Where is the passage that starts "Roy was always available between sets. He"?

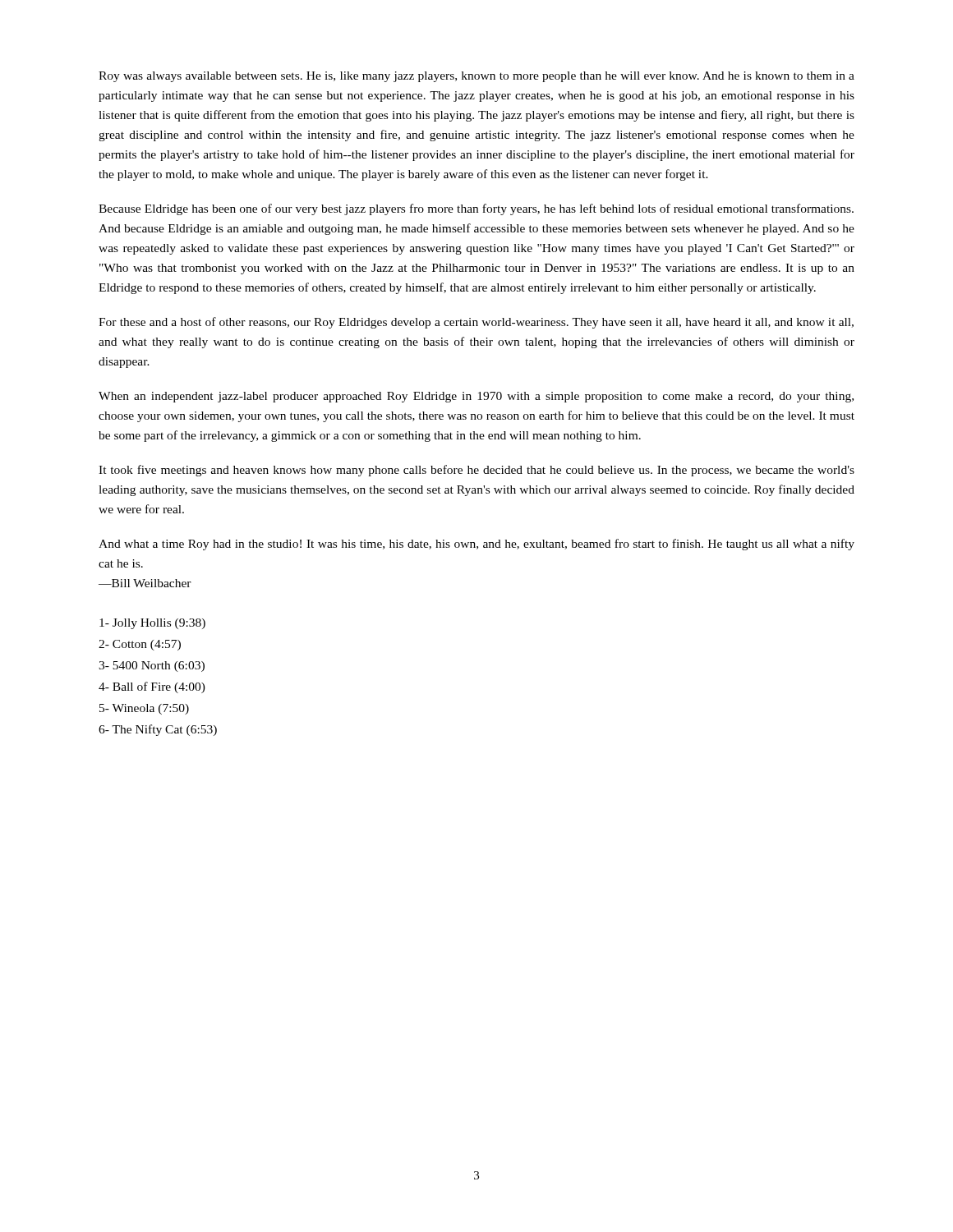click(476, 125)
